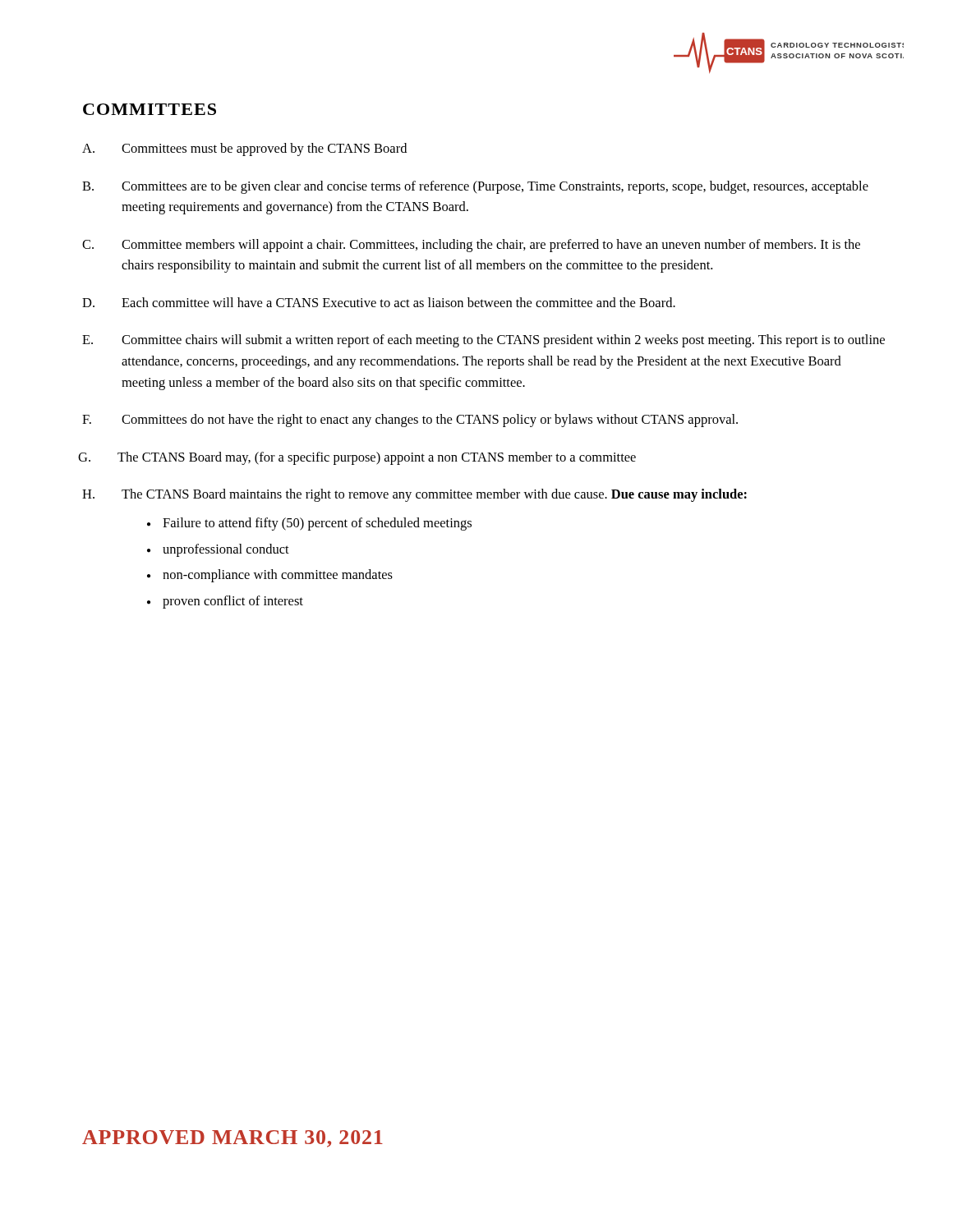
Task: Click on the list item with the text "C. Committee members will"
Action: [485, 255]
